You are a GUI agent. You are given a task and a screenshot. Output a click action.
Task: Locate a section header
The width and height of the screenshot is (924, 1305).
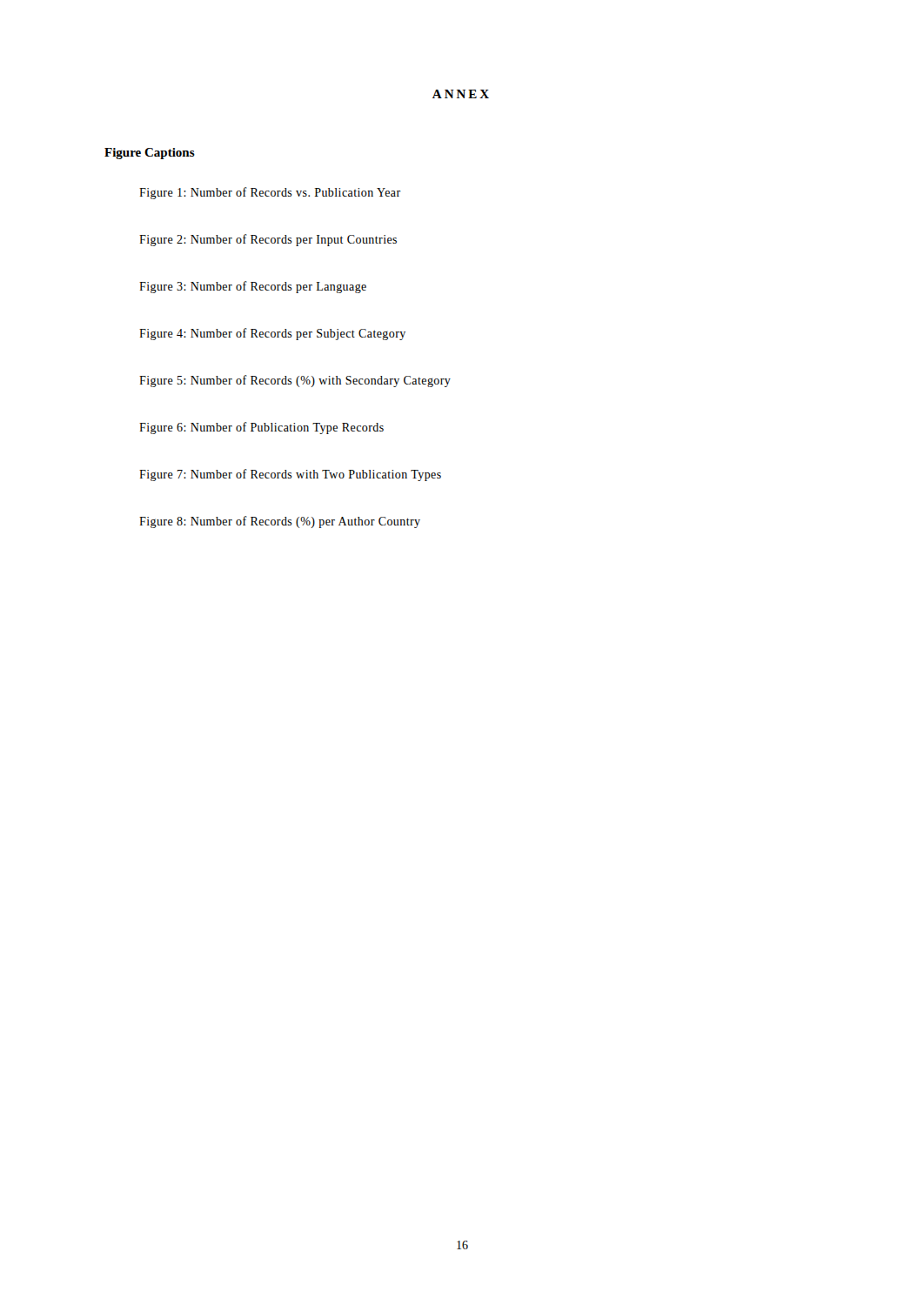pos(149,152)
